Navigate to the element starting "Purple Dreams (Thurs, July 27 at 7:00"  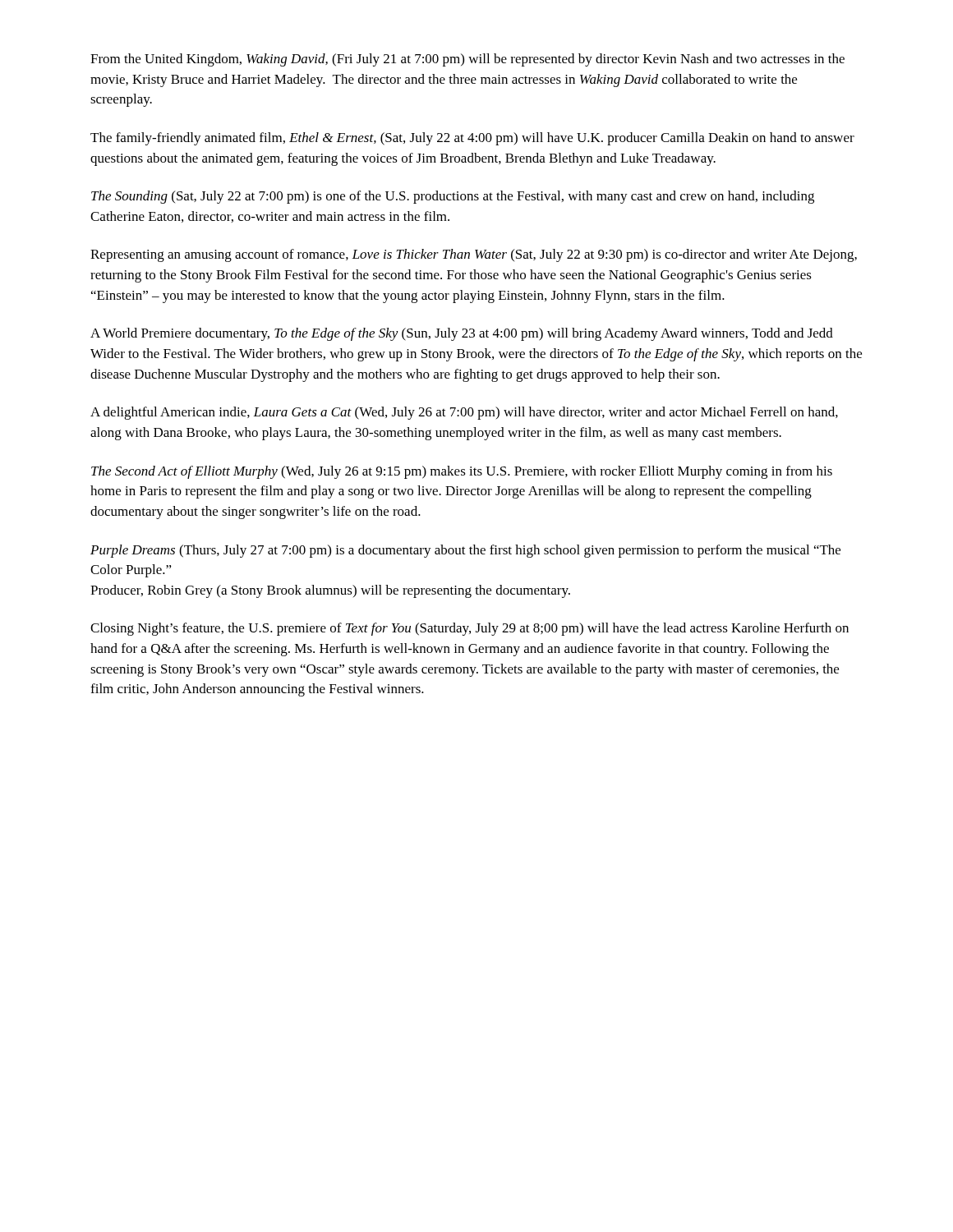click(x=465, y=551)
